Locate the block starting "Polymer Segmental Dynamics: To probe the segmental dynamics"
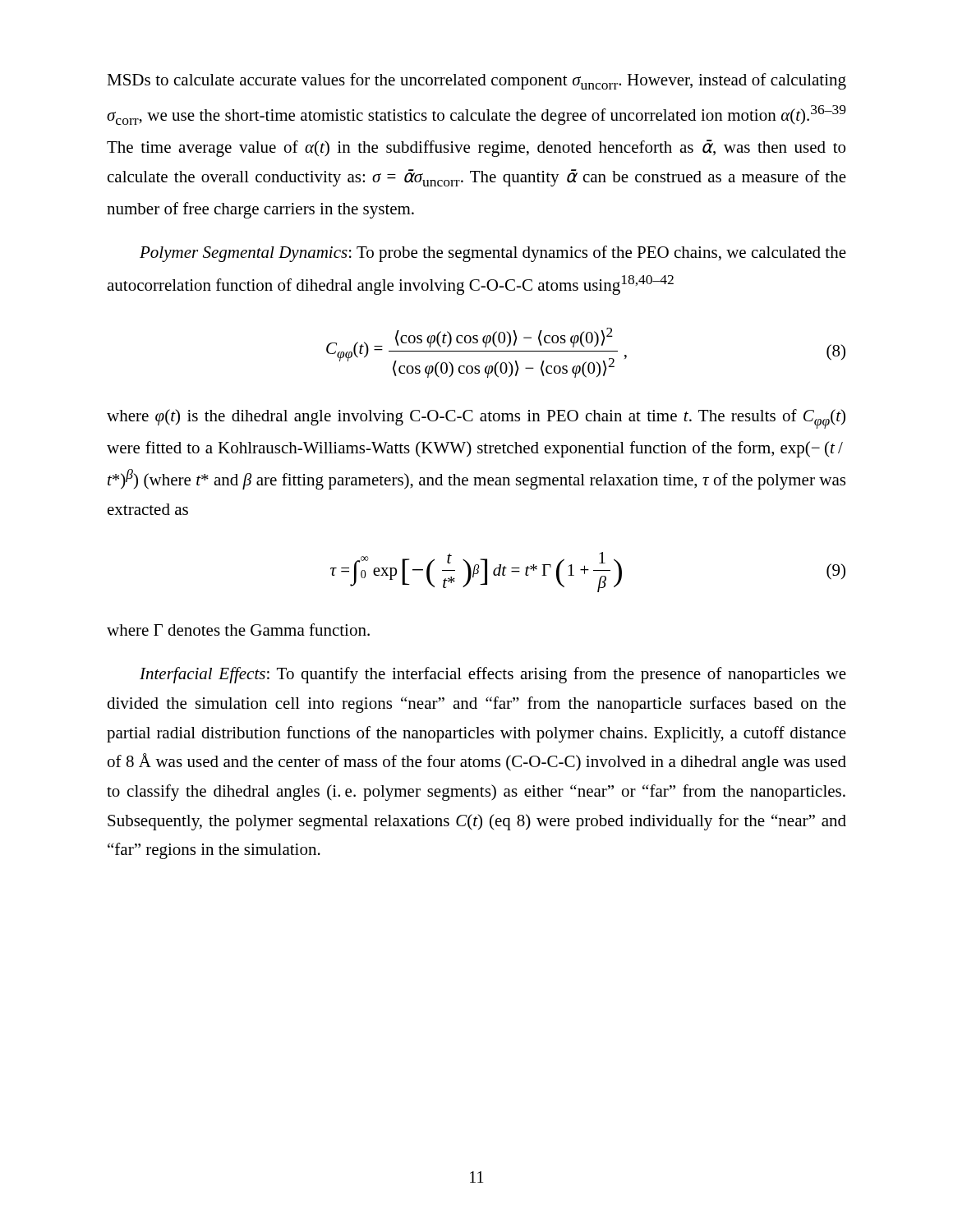The height and width of the screenshot is (1232, 953). (x=476, y=269)
